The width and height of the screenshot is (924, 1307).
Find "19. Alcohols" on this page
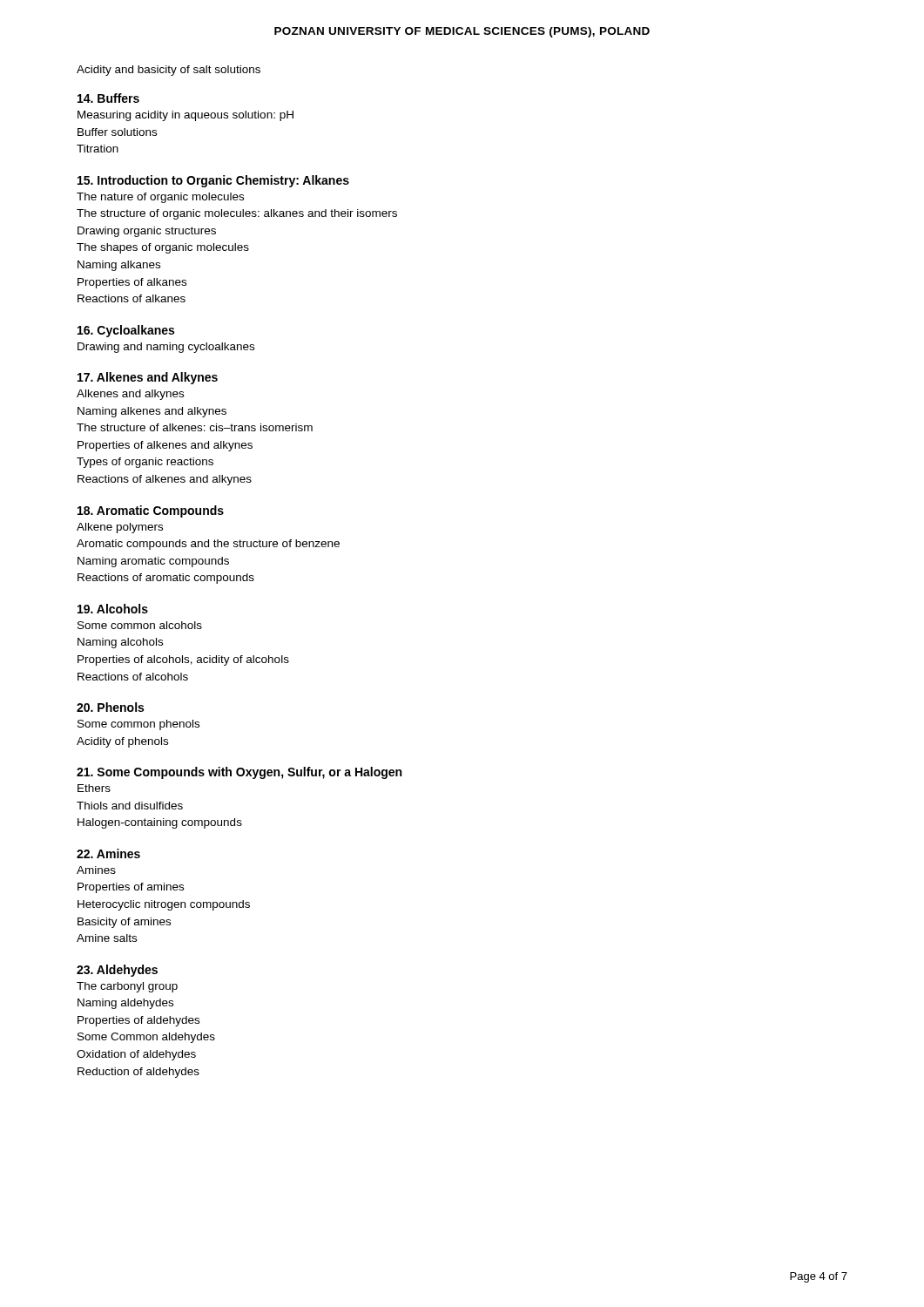click(x=112, y=609)
